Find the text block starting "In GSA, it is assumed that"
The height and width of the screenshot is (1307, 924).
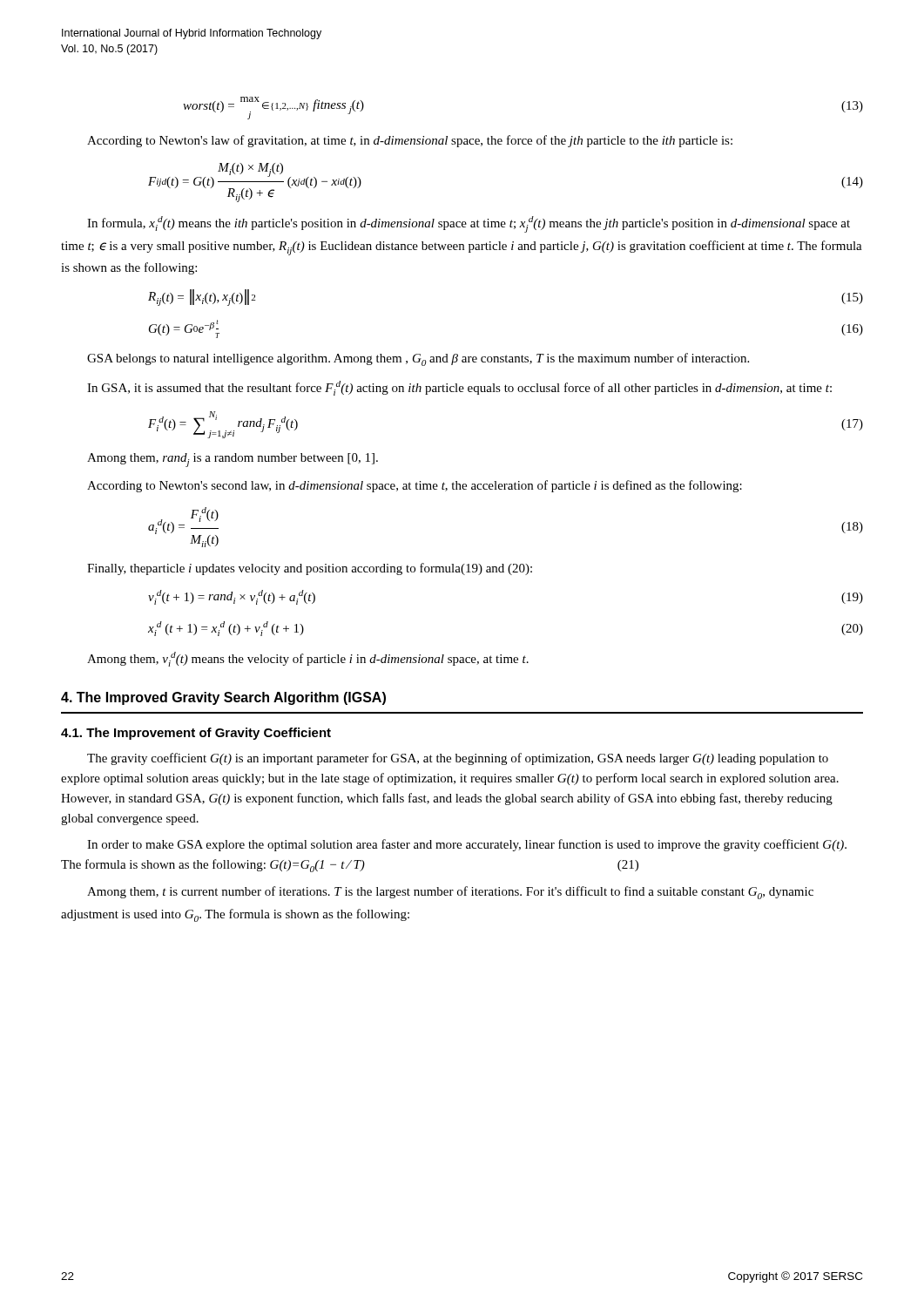[x=460, y=388]
